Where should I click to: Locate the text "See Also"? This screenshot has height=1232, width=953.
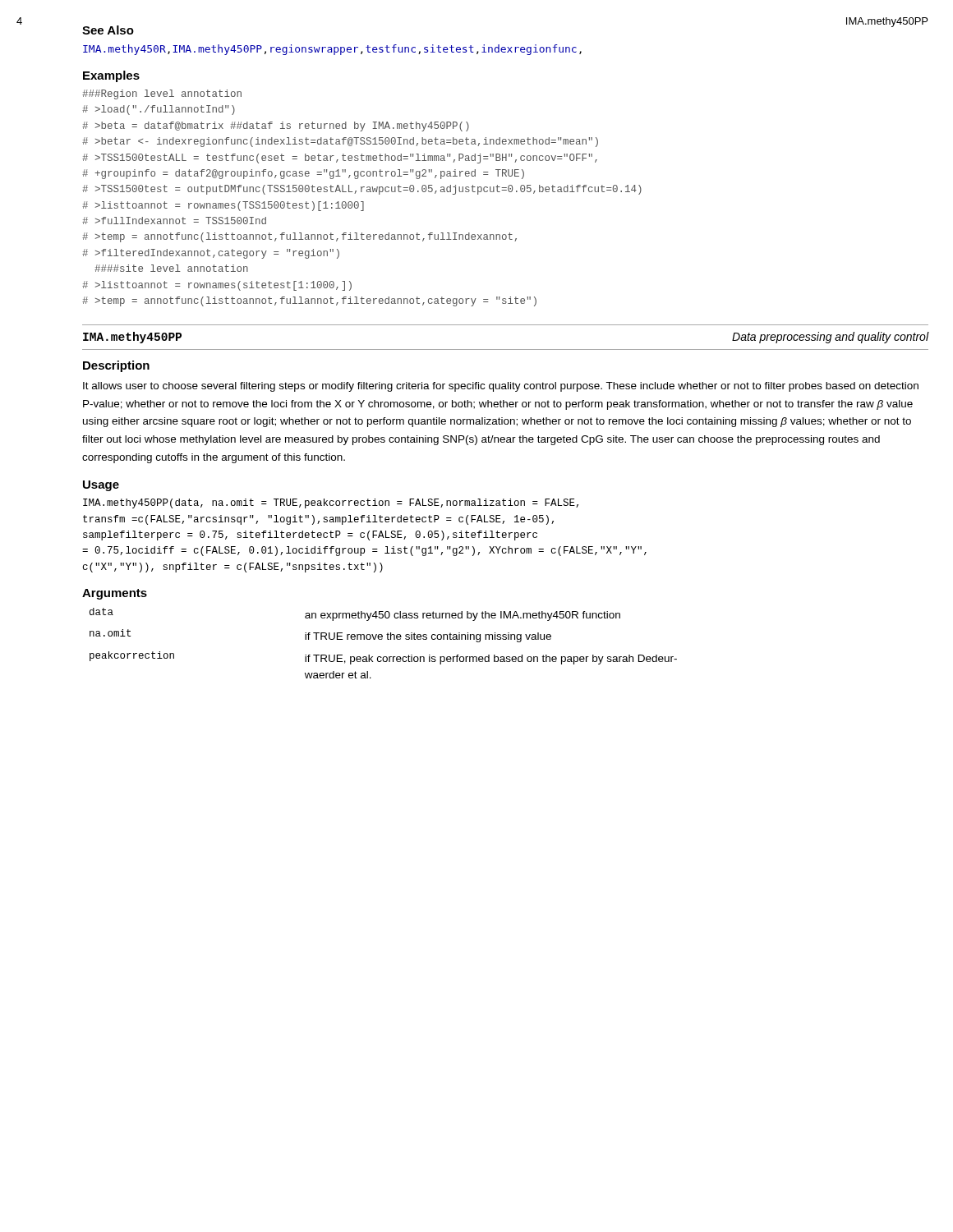[x=108, y=30]
